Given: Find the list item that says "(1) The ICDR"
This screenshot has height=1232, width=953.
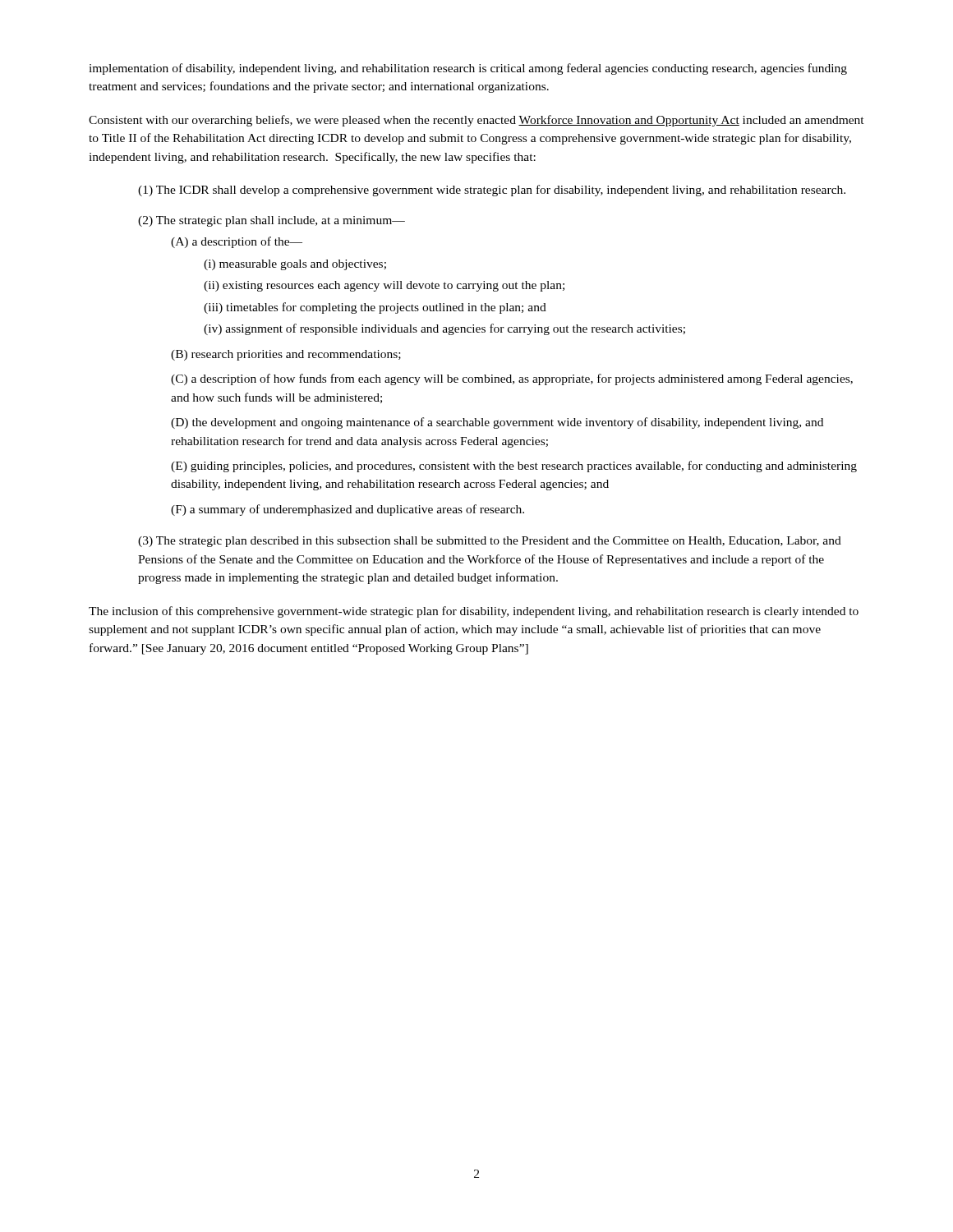Looking at the screenshot, I should pos(492,190).
